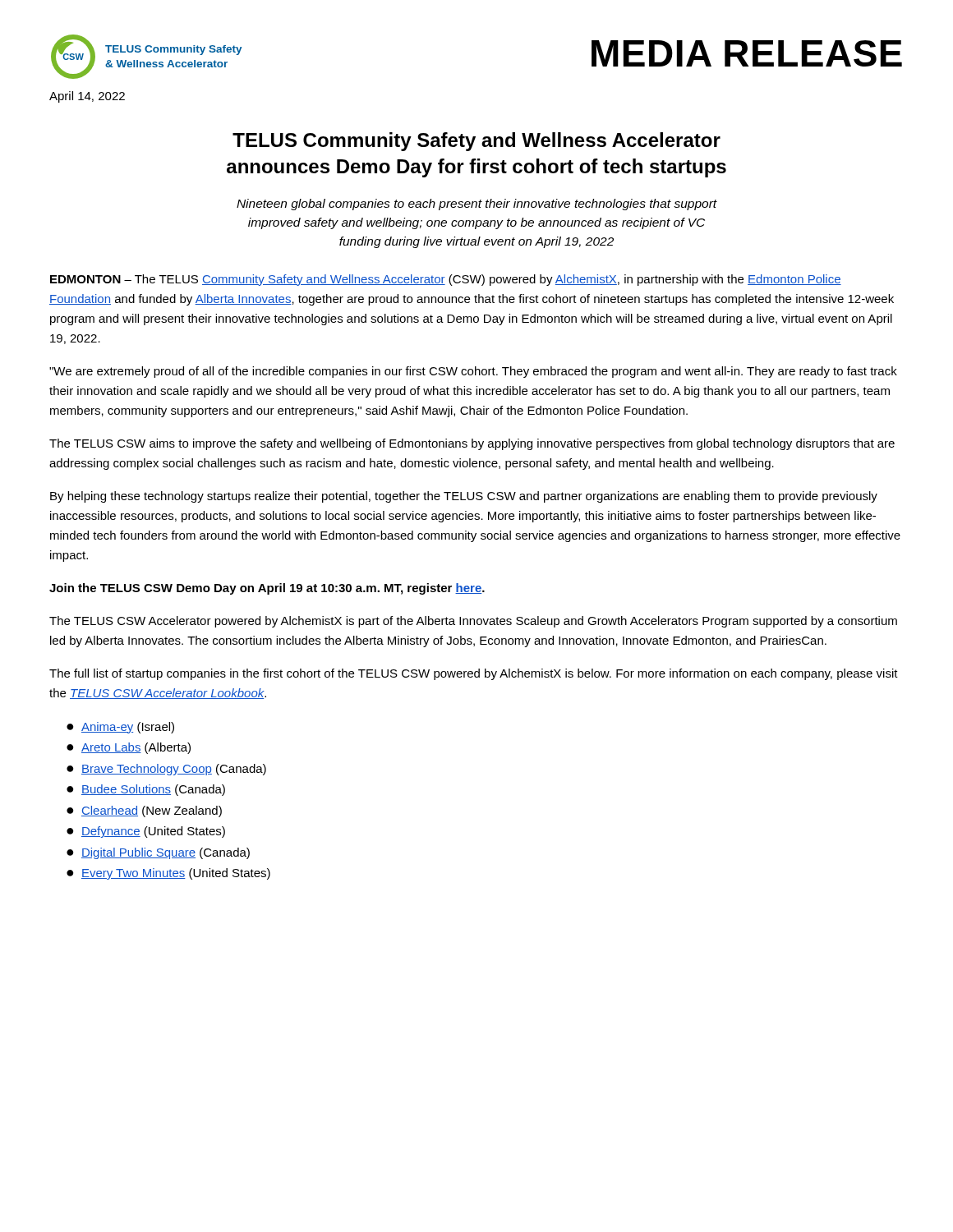Image resolution: width=953 pixels, height=1232 pixels.
Task: Locate the text block with the text "Join the TELUS CSW Demo Day"
Action: 267,587
